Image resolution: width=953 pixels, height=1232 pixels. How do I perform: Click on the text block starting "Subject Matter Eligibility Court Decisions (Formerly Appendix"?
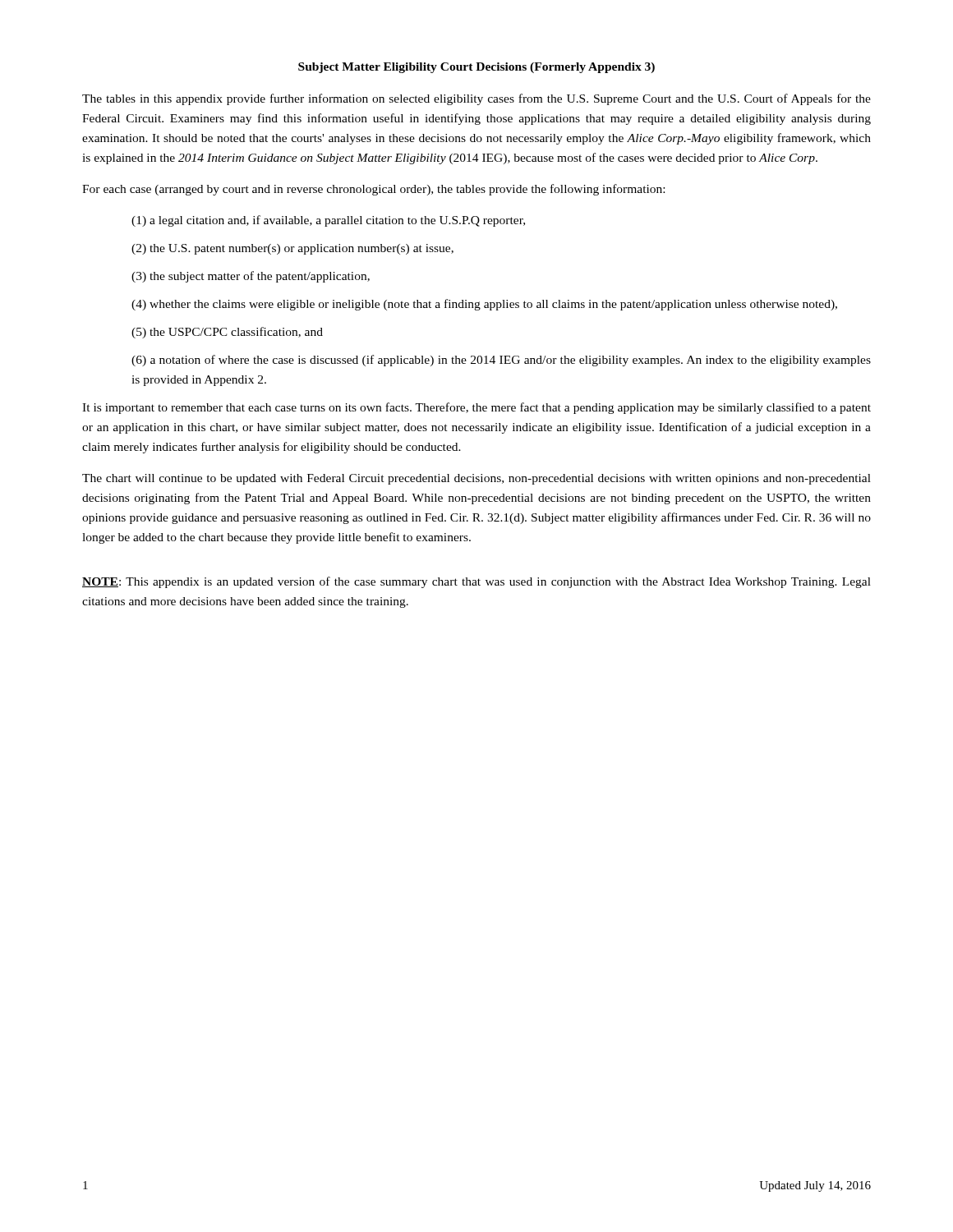pyautogui.click(x=476, y=66)
